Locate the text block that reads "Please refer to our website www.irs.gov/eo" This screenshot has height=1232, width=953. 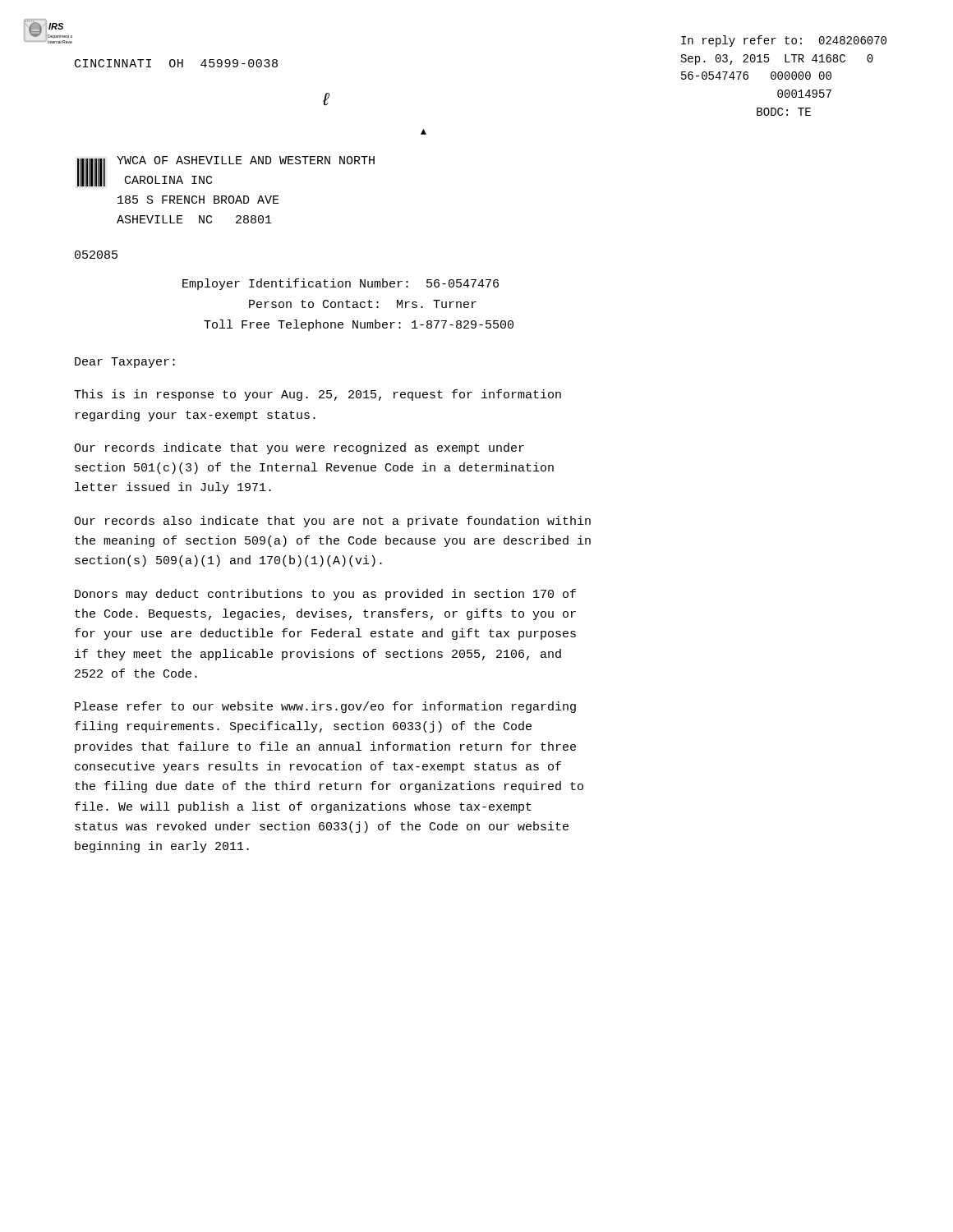329,778
